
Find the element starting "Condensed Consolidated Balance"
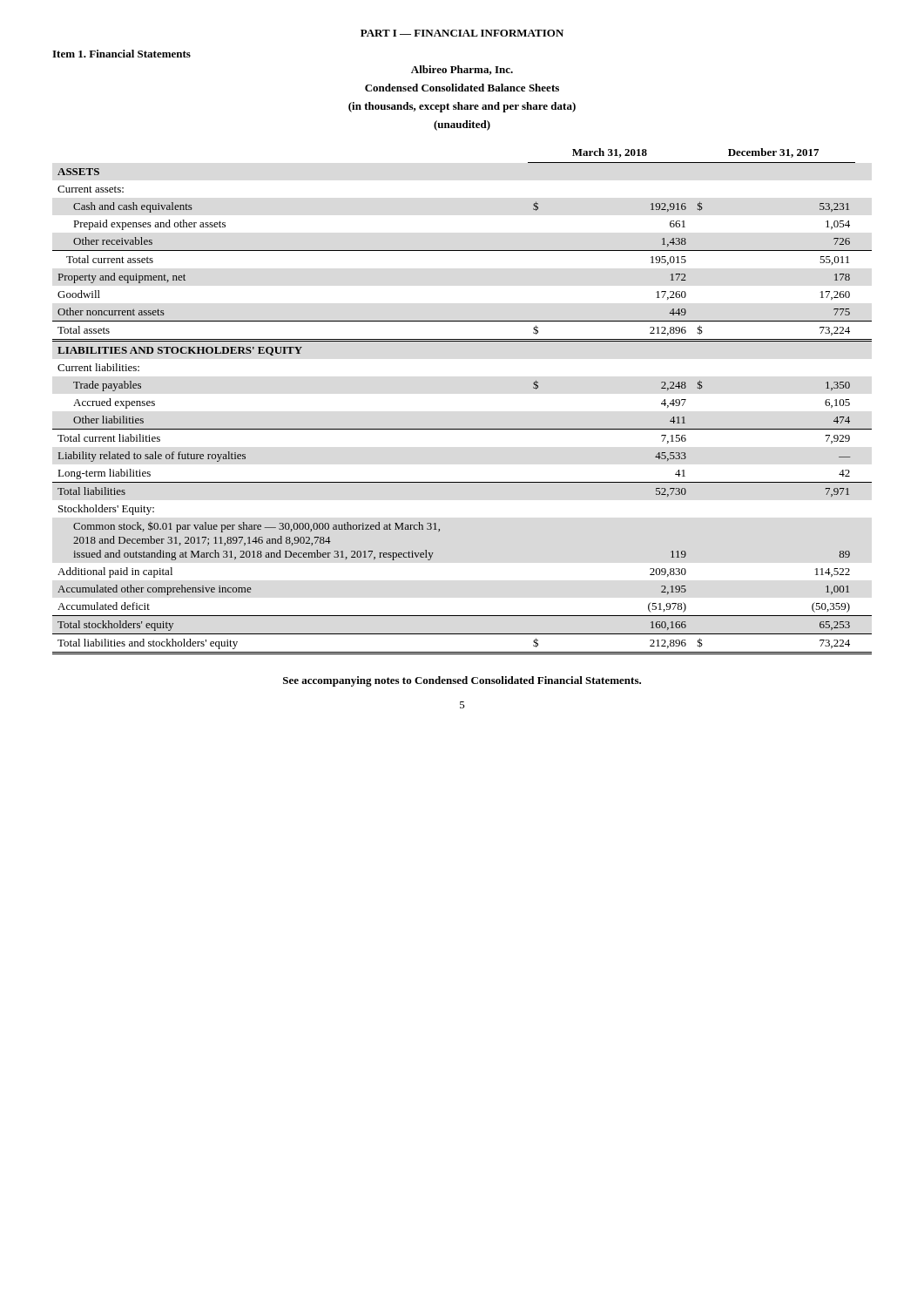(x=462, y=88)
